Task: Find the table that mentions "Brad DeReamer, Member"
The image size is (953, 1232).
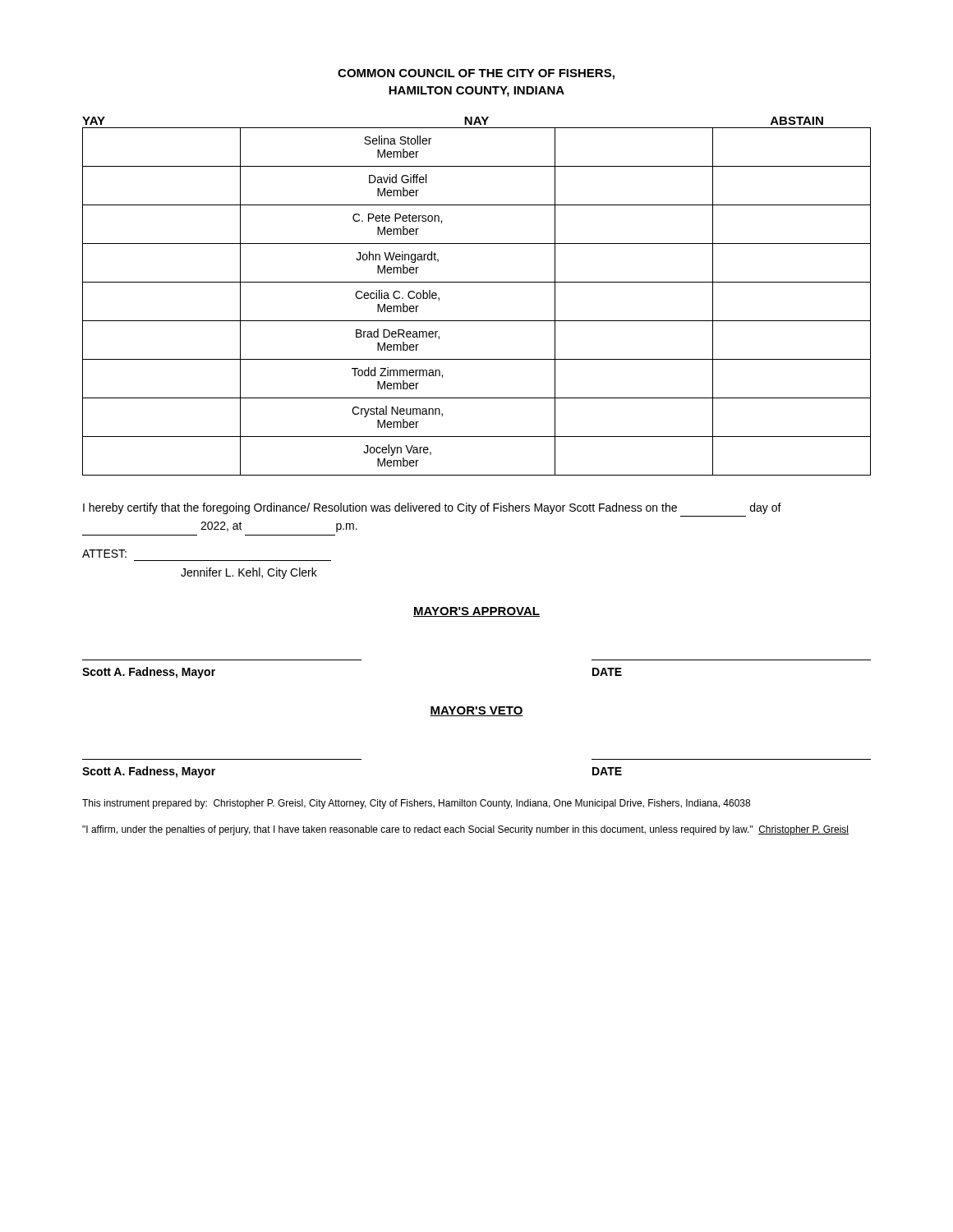Action: (476, 301)
